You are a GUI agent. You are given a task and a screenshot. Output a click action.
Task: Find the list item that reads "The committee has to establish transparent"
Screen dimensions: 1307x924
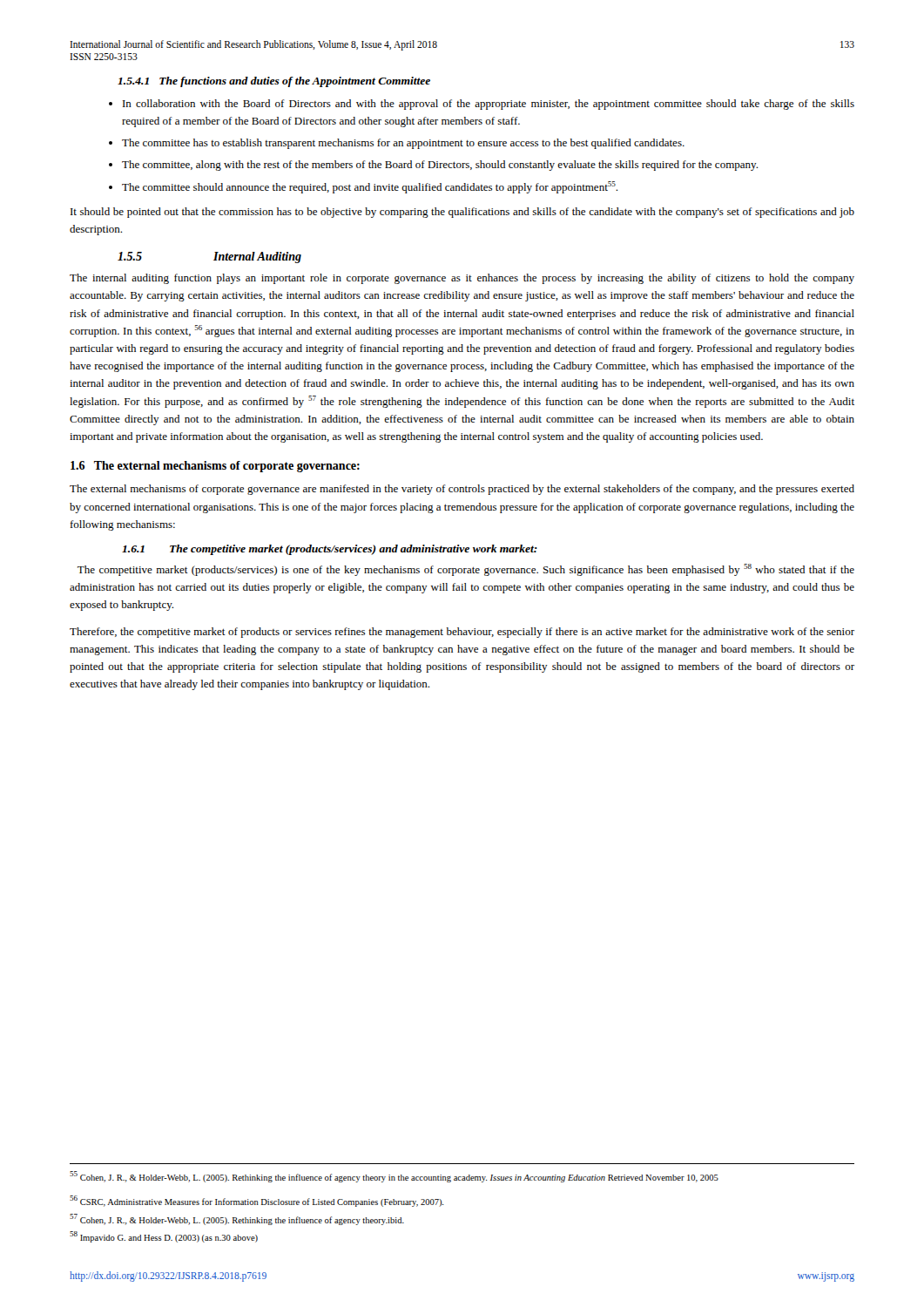click(403, 143)
